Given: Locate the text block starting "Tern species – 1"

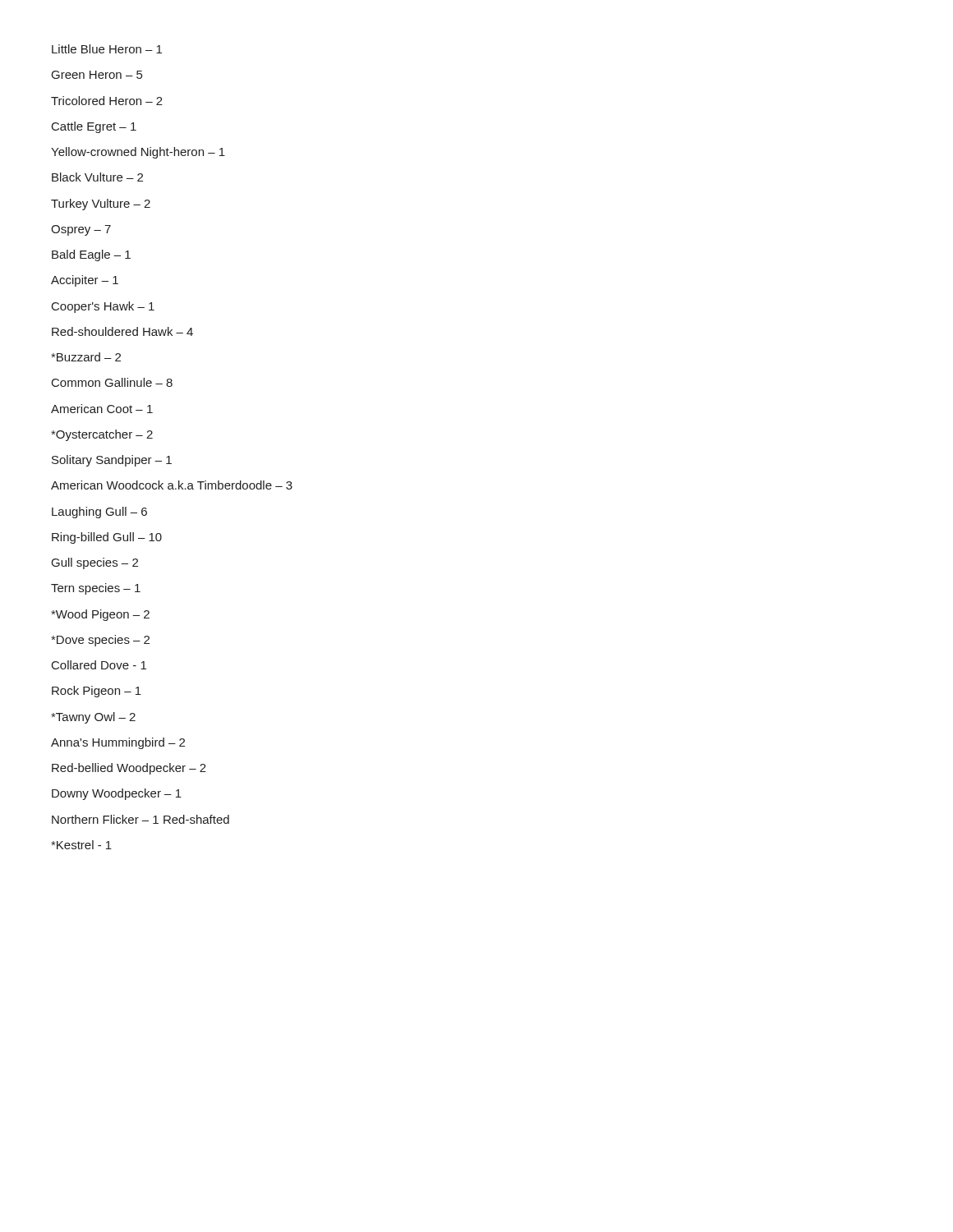Looking at the screenshot, I should (x=96, y=588).
